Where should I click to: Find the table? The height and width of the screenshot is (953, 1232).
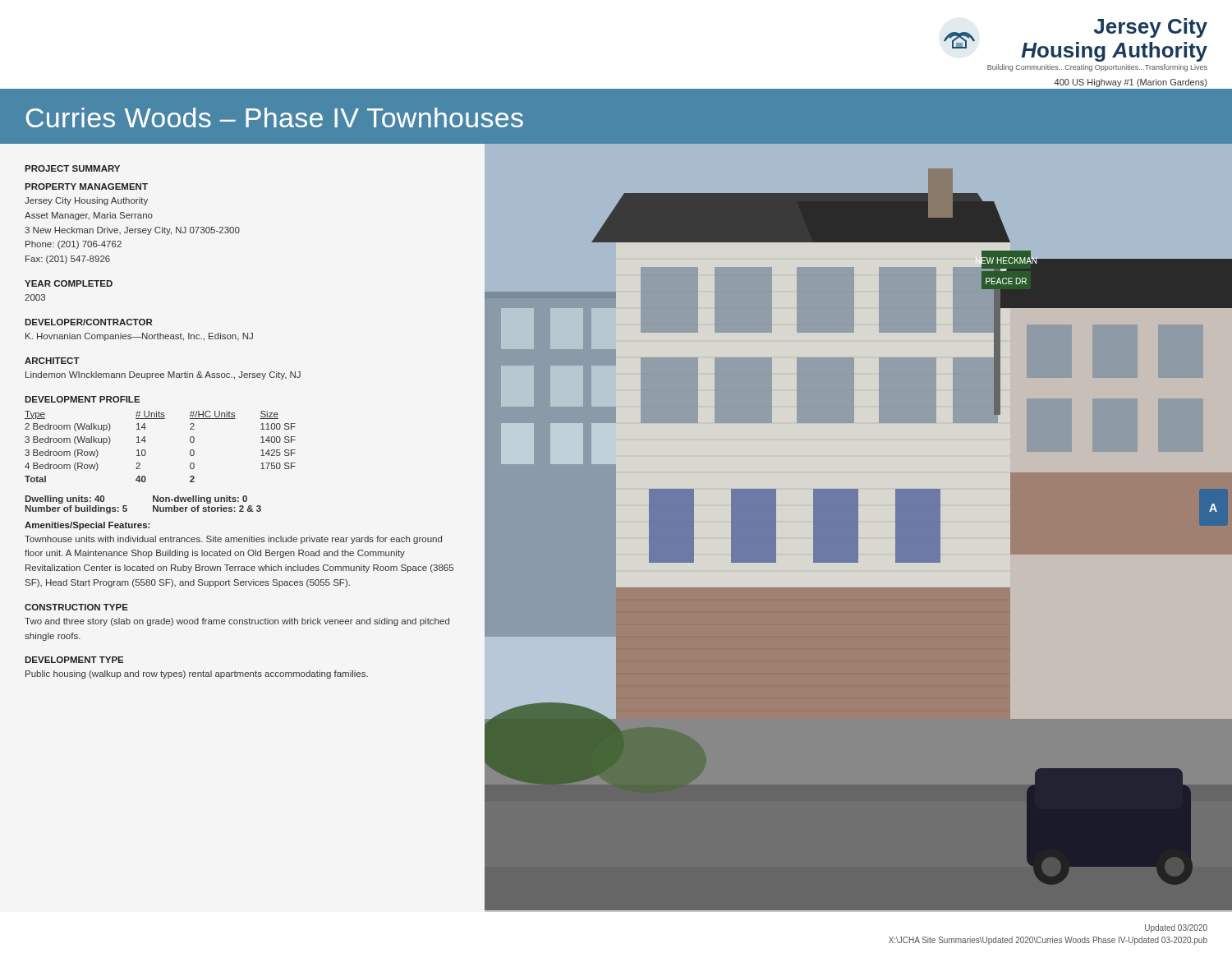242,447
